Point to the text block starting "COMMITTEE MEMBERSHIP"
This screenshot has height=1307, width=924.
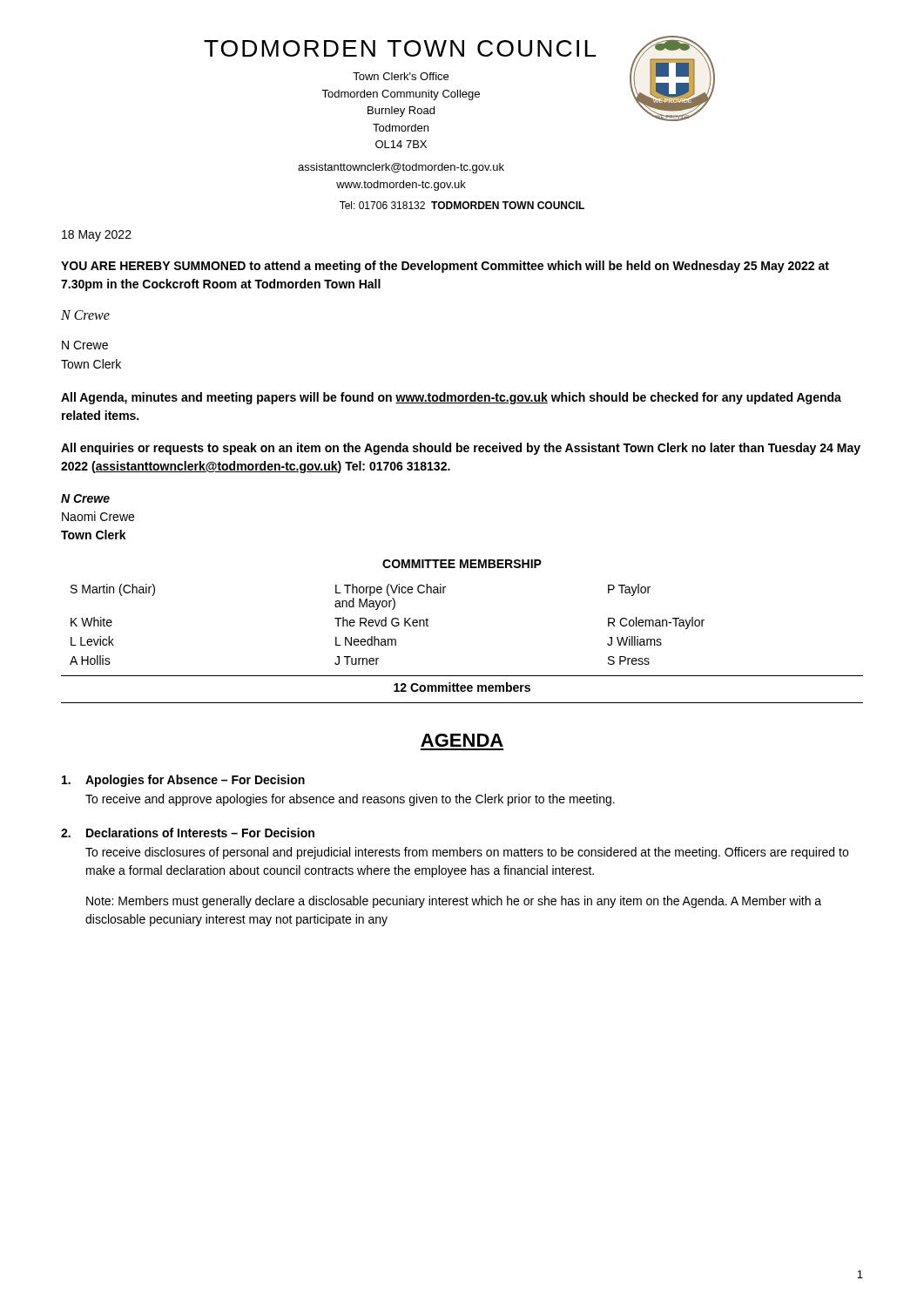click(462, 564)
